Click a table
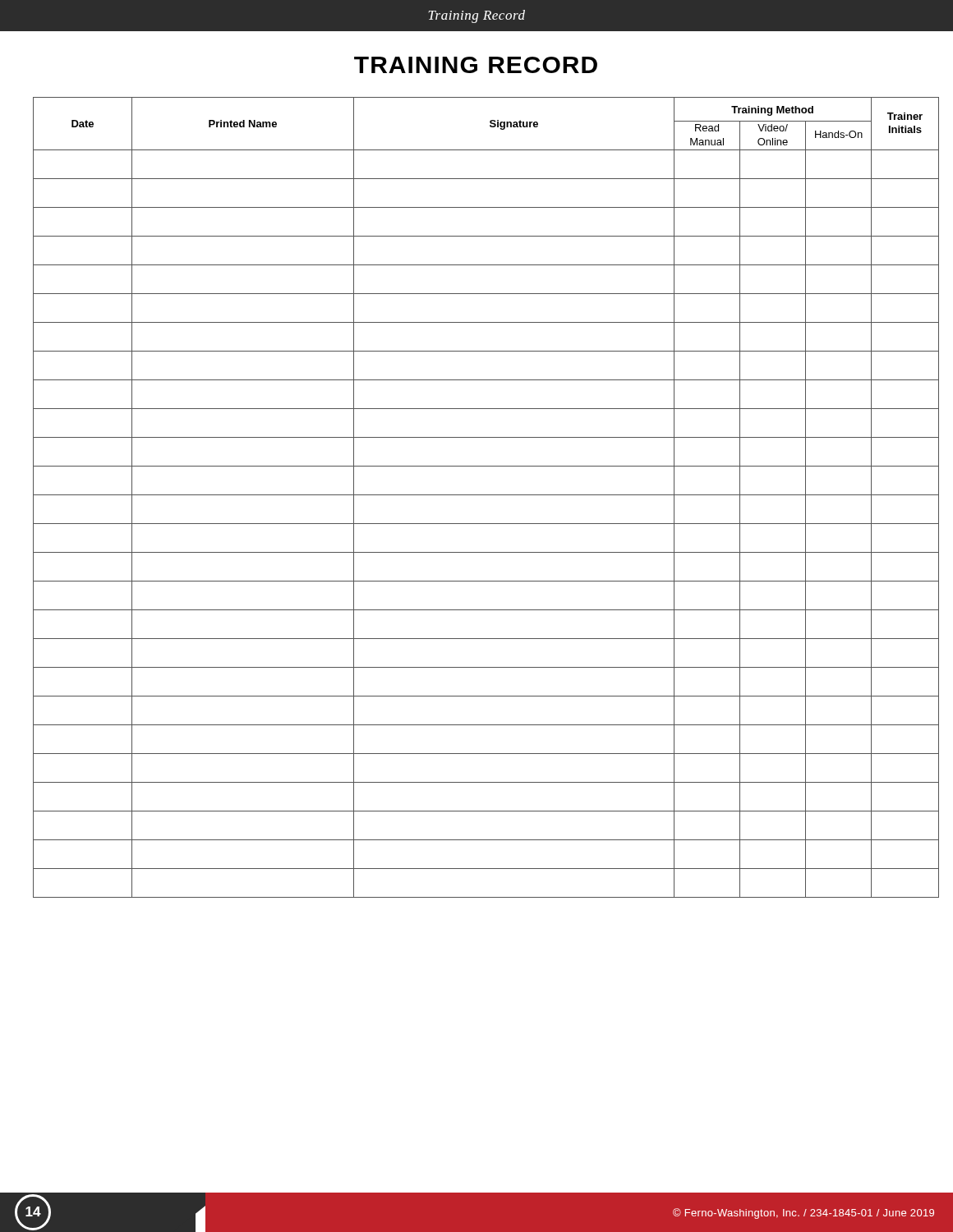 pyautogui.click(x=477, y=497)
